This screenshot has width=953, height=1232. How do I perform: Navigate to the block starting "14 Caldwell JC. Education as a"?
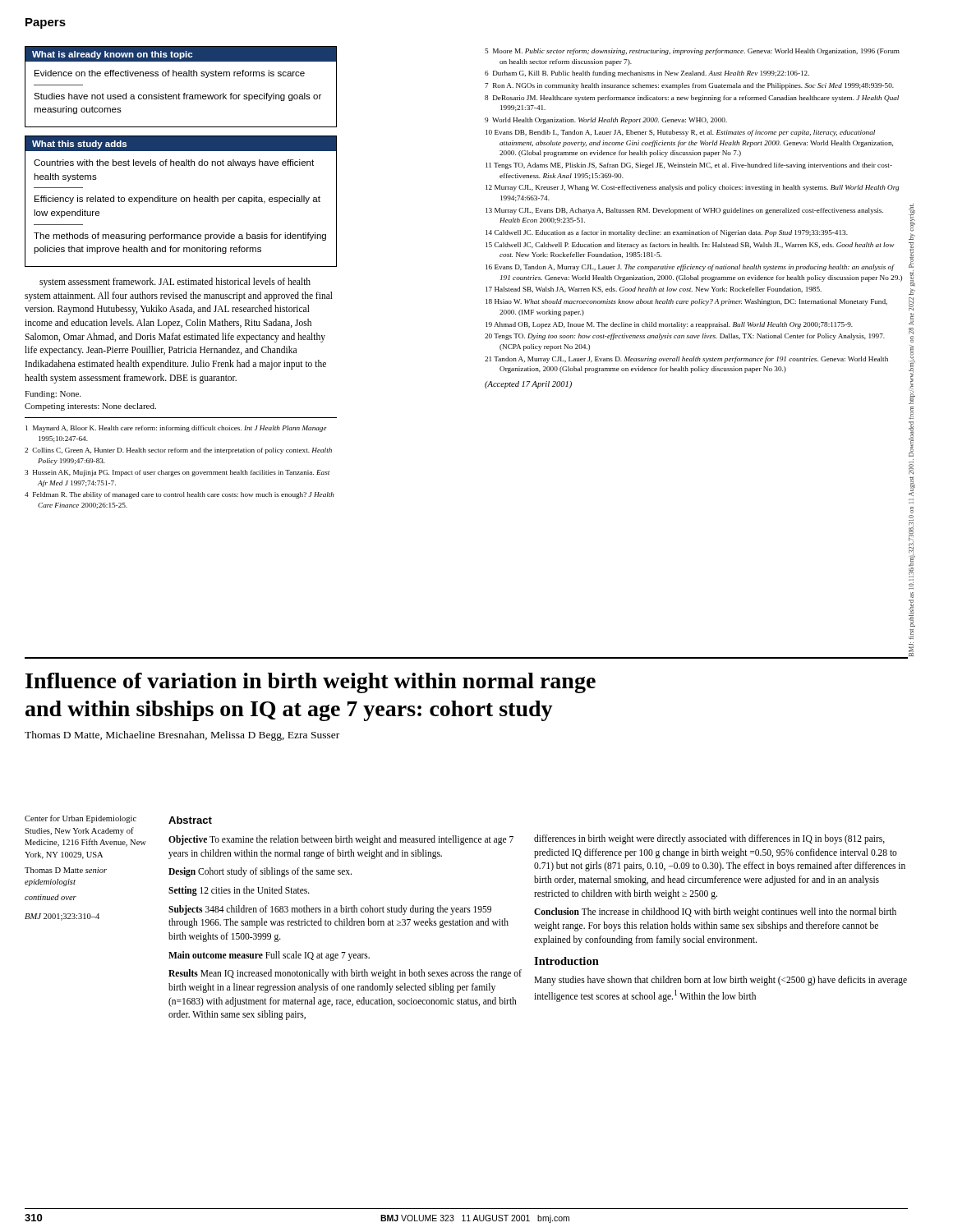click(x=666, y=232)
